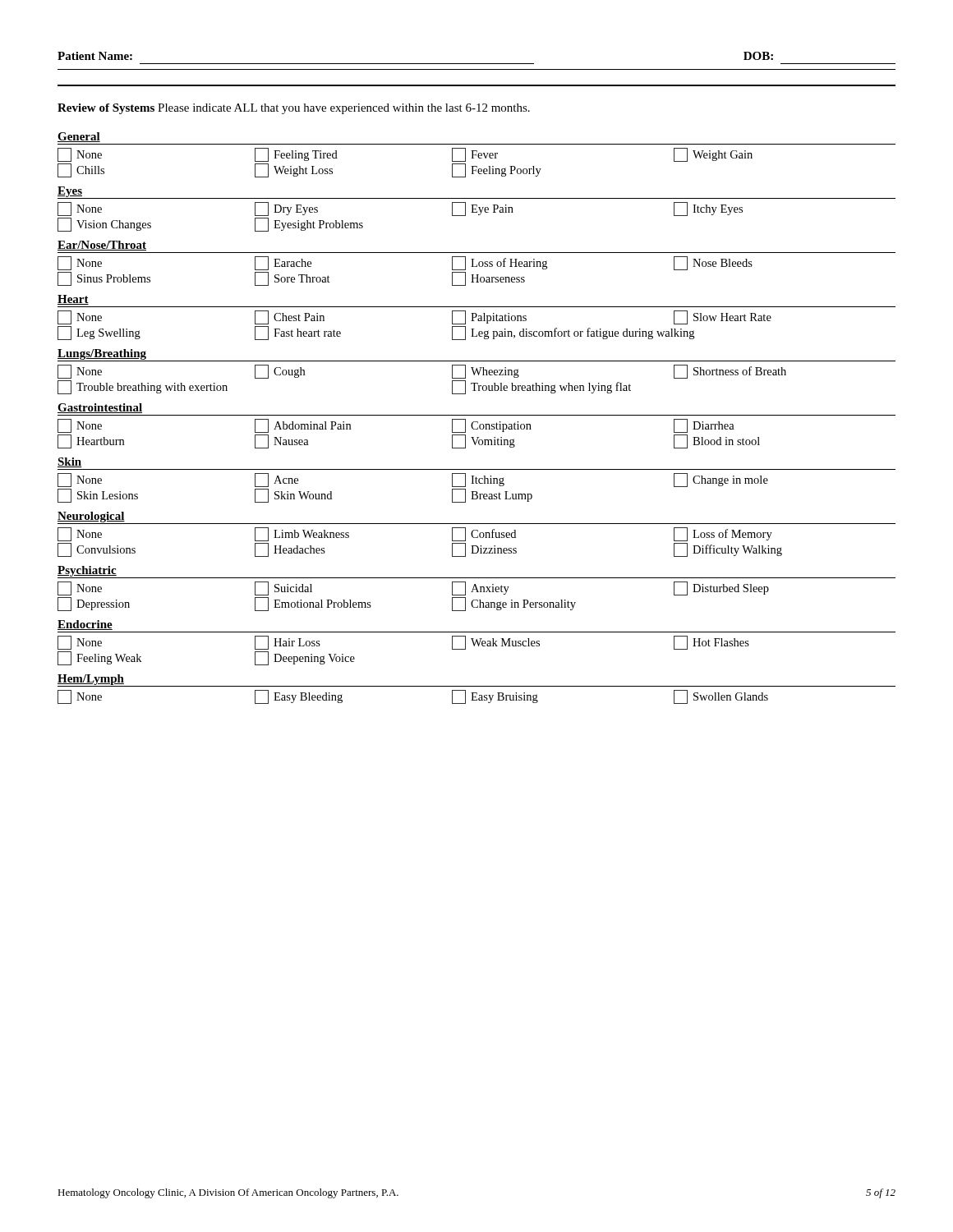Find "Breast Lump" on this page

coord(492,496)
